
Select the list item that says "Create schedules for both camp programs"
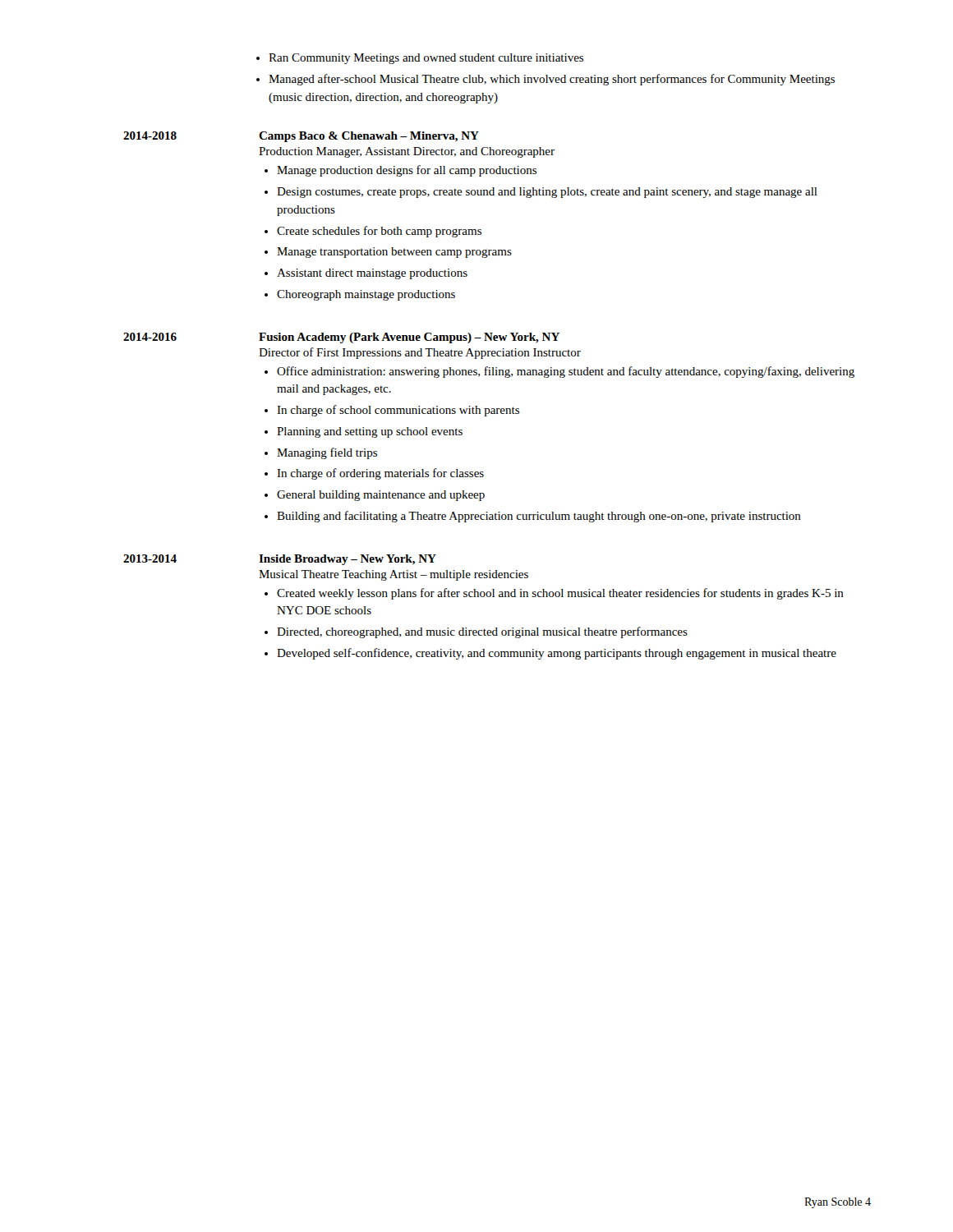point(379,230)
